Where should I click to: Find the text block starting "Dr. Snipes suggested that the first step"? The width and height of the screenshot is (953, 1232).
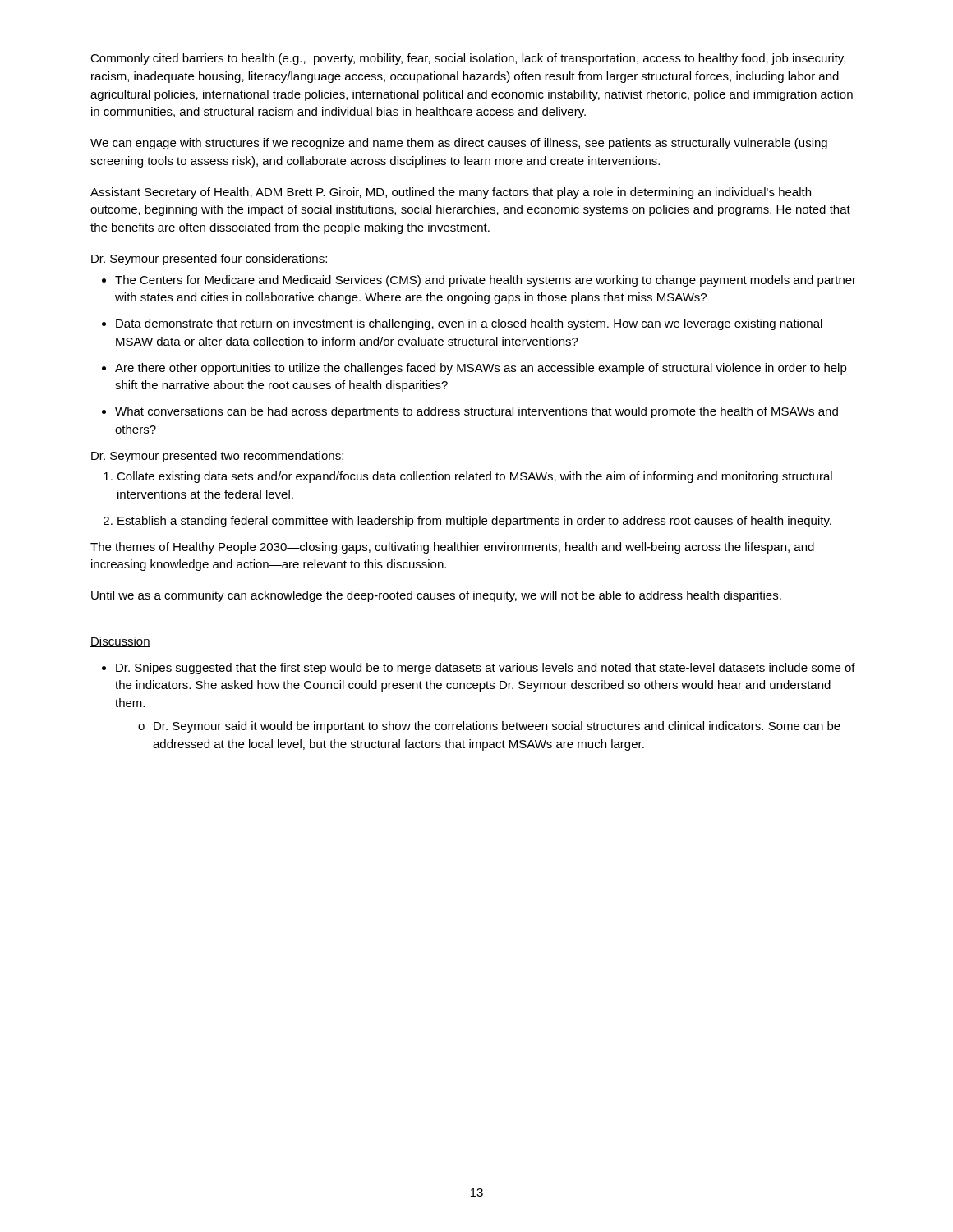(x=486, y=669)
